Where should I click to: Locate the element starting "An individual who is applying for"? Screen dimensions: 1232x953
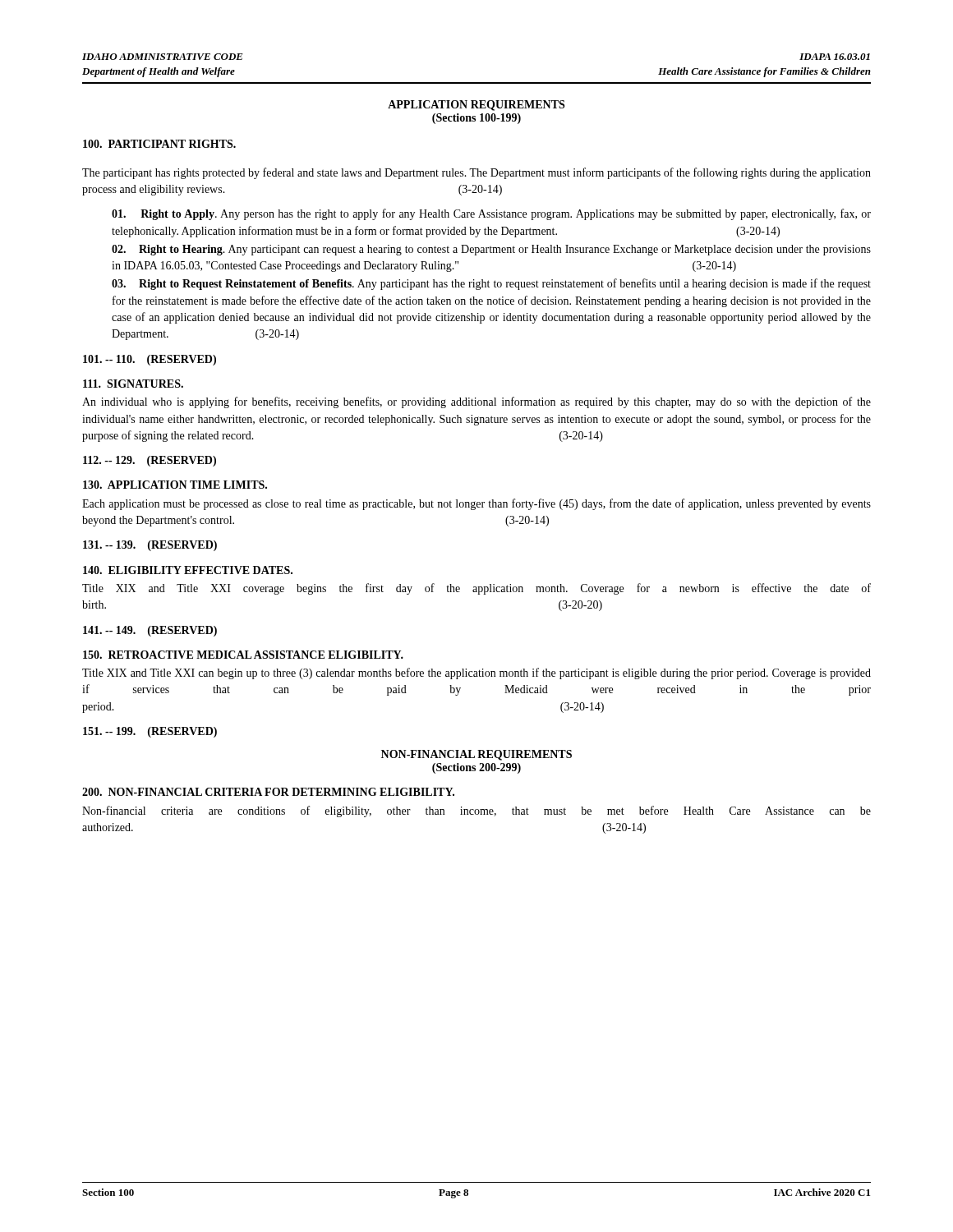pos(476,419)
